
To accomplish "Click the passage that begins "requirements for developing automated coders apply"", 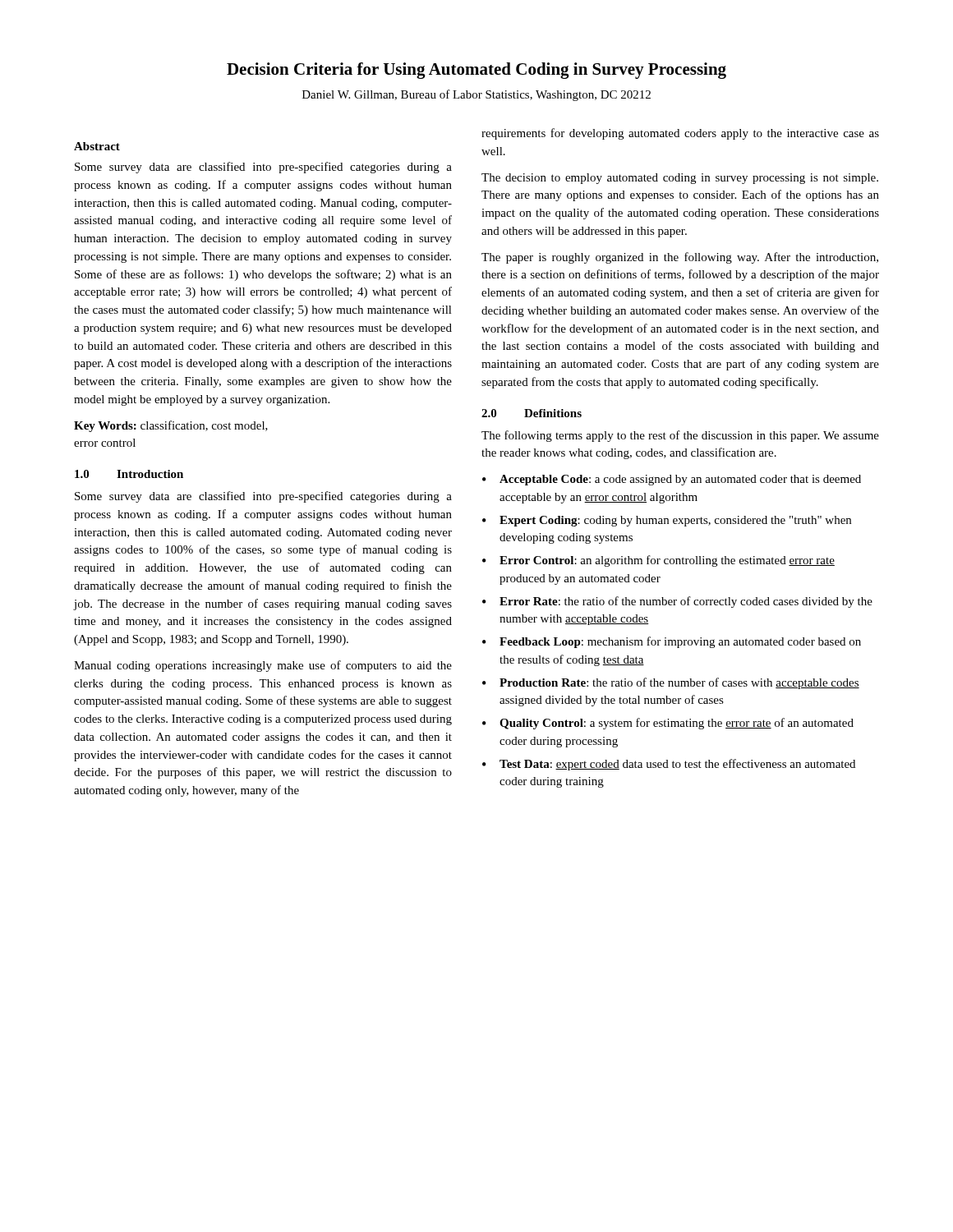I will [680, 143].
